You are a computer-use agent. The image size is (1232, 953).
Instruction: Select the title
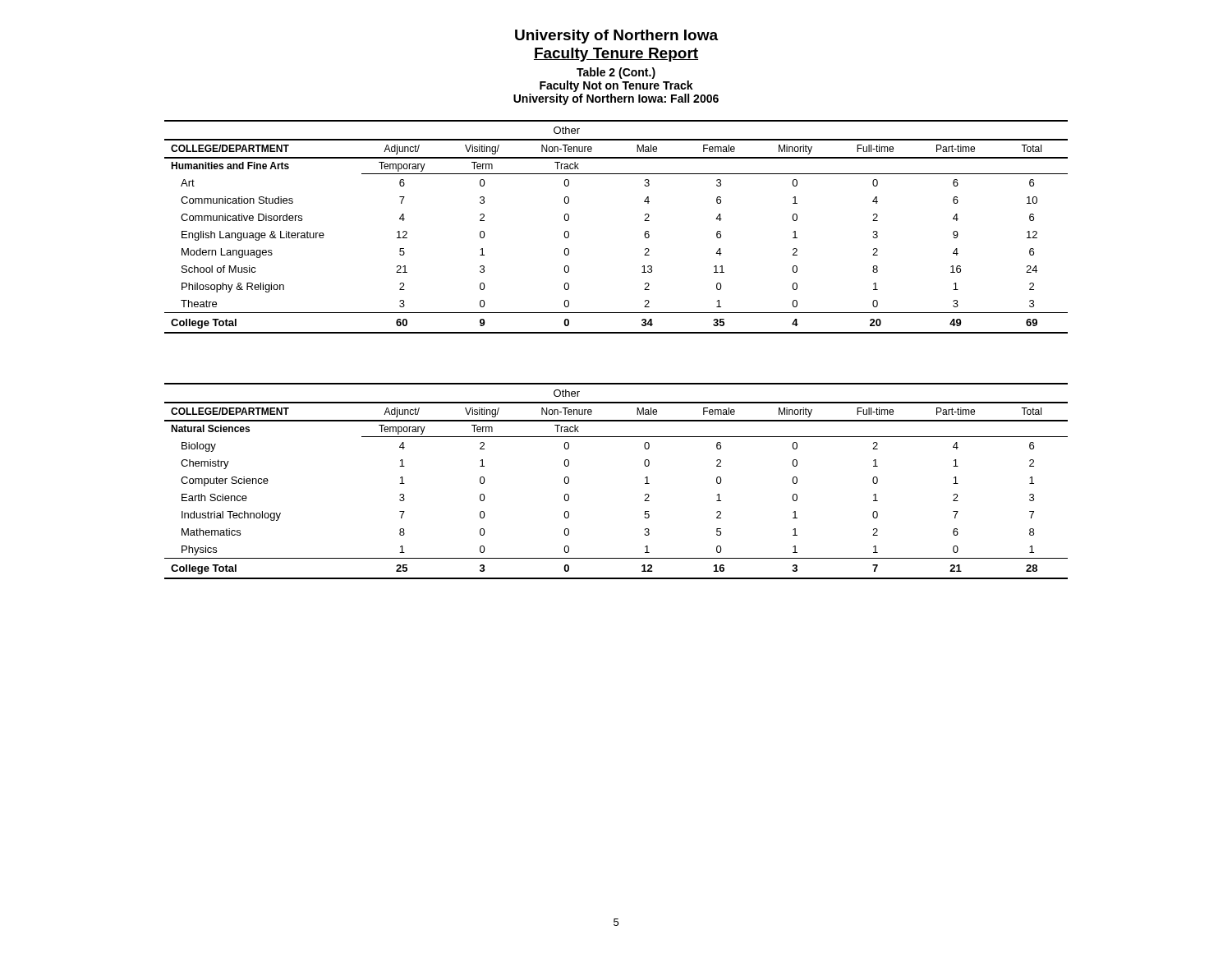pos(616,44)
